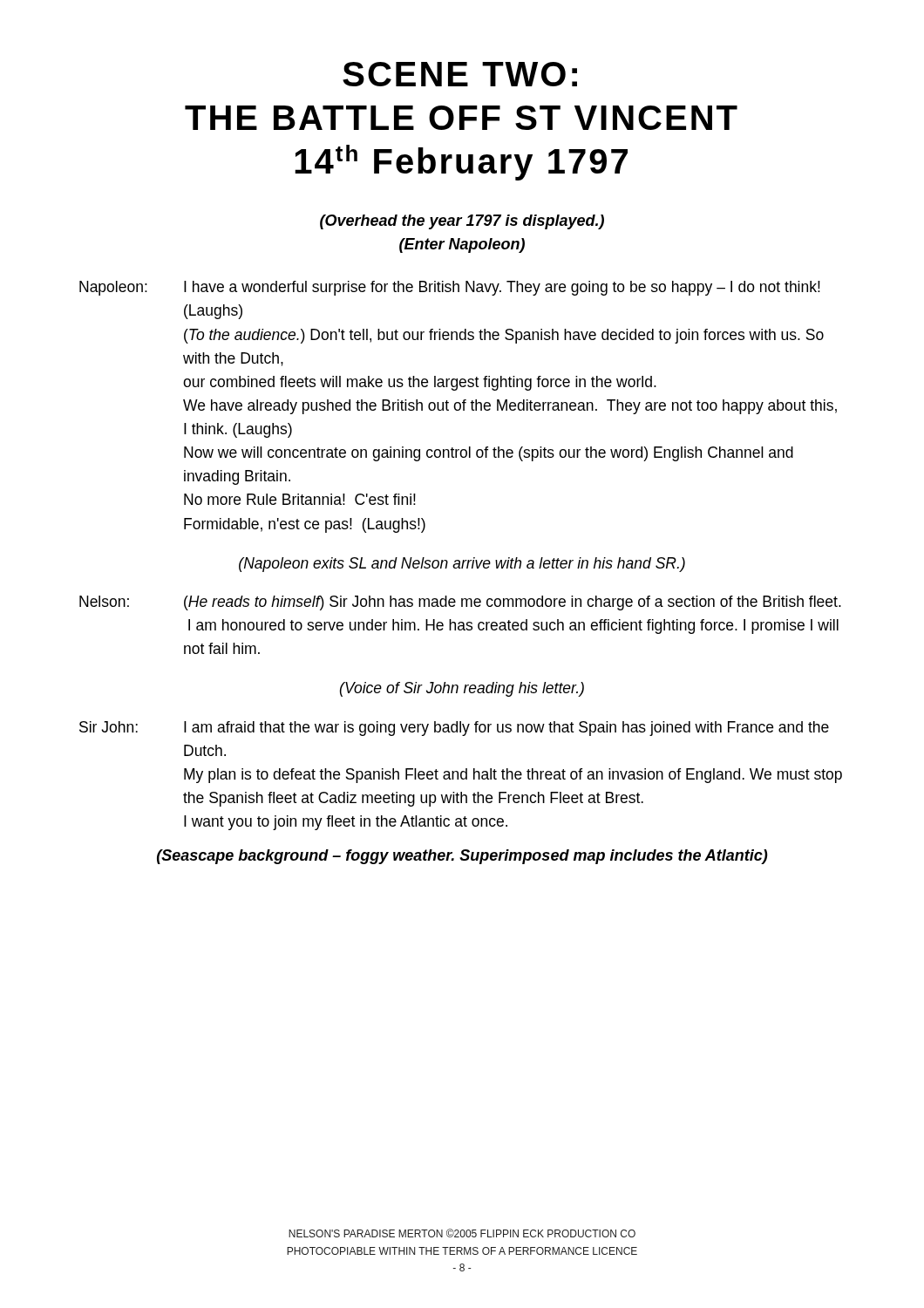Image resolution: width=924 pixels, height=1308 pixels.
Task: Find the block on this page that starts "(Overhead the year"
Action: tap(462, 233)
